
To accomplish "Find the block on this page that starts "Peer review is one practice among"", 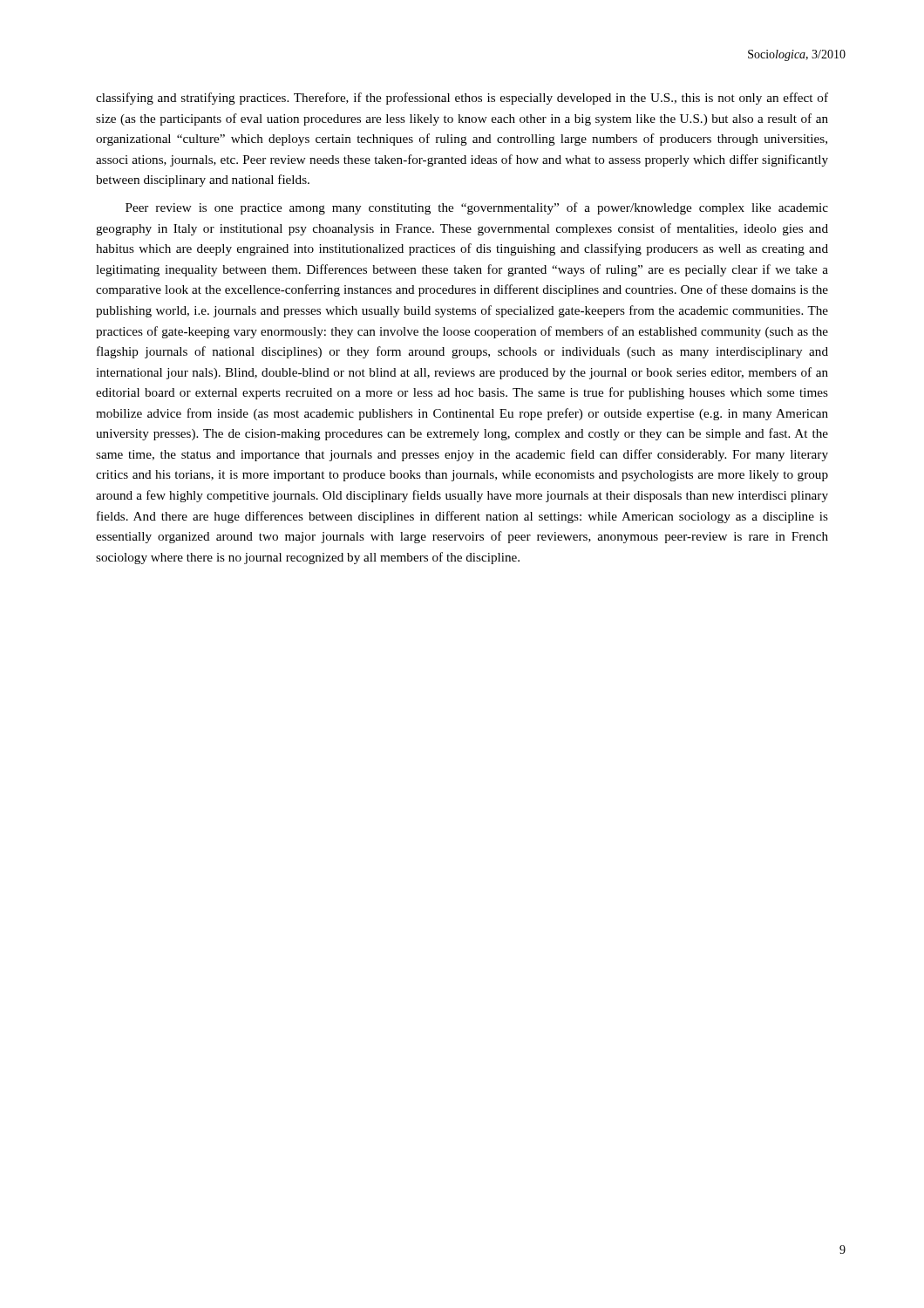I will coord(462,382).
